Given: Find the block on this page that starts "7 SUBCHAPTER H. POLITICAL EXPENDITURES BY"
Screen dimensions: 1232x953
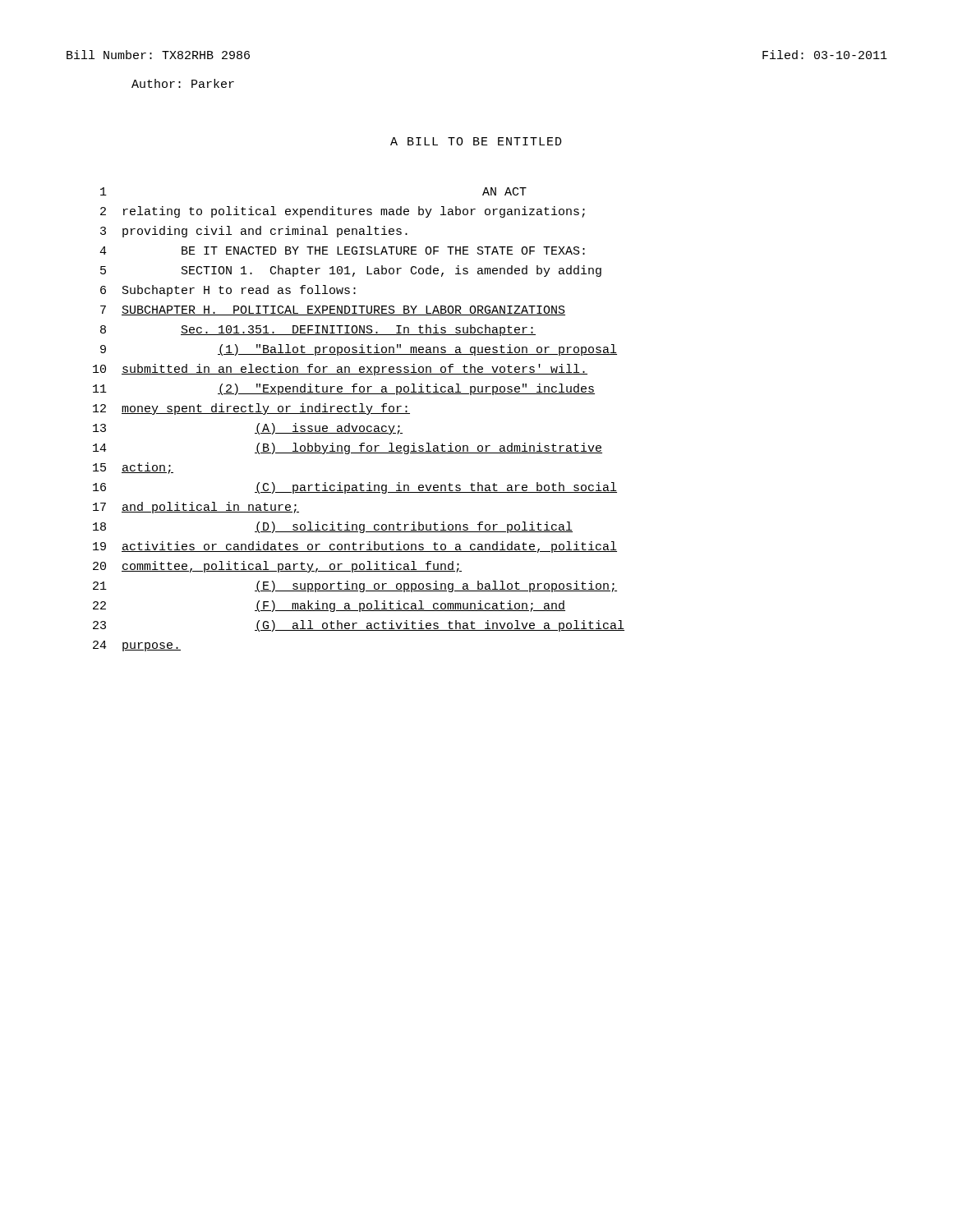Looking at the screenshot, I should click(x=476, y=314).
